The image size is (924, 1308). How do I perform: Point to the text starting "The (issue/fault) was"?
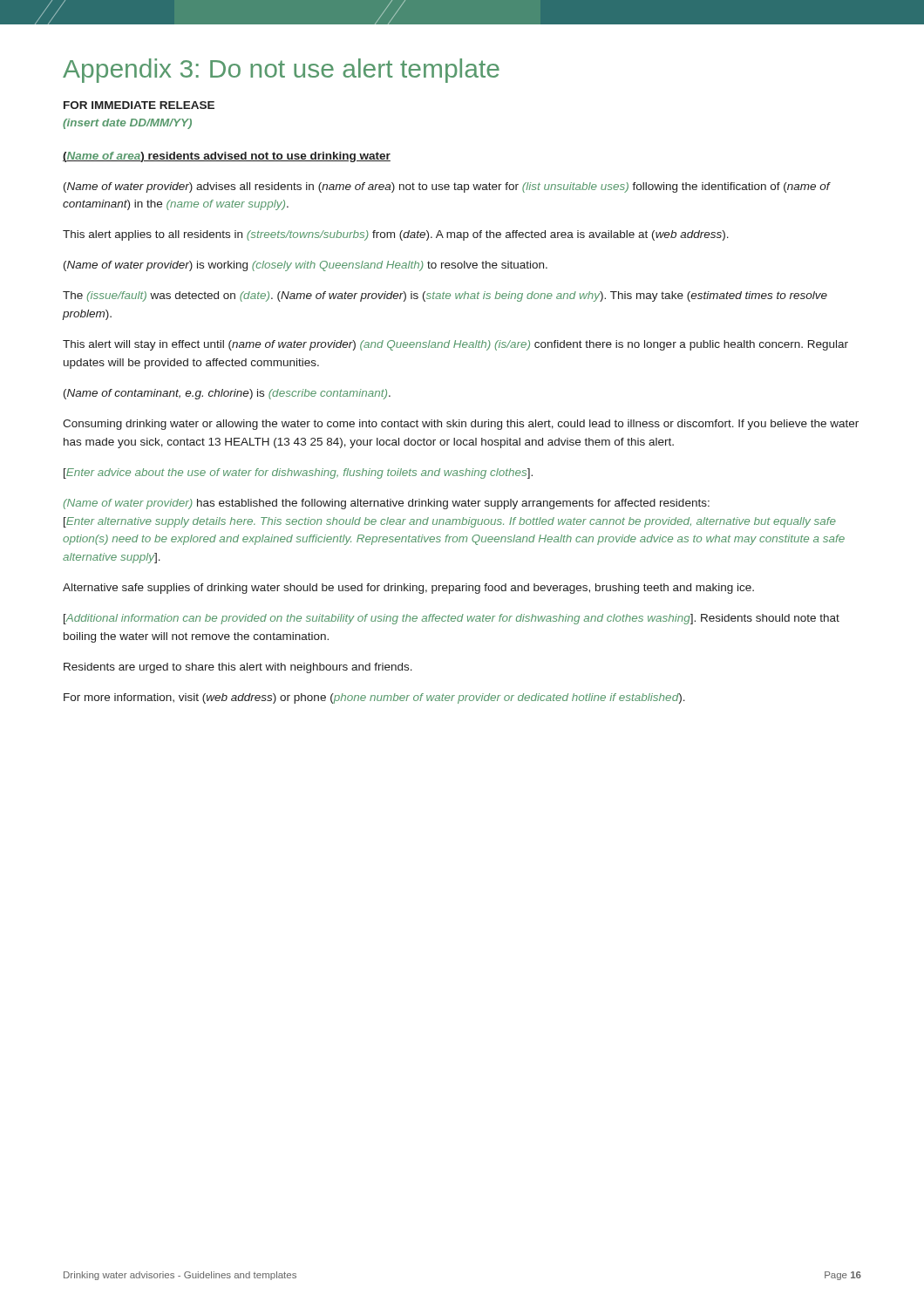pyautogui.click(x=445, y=305)
